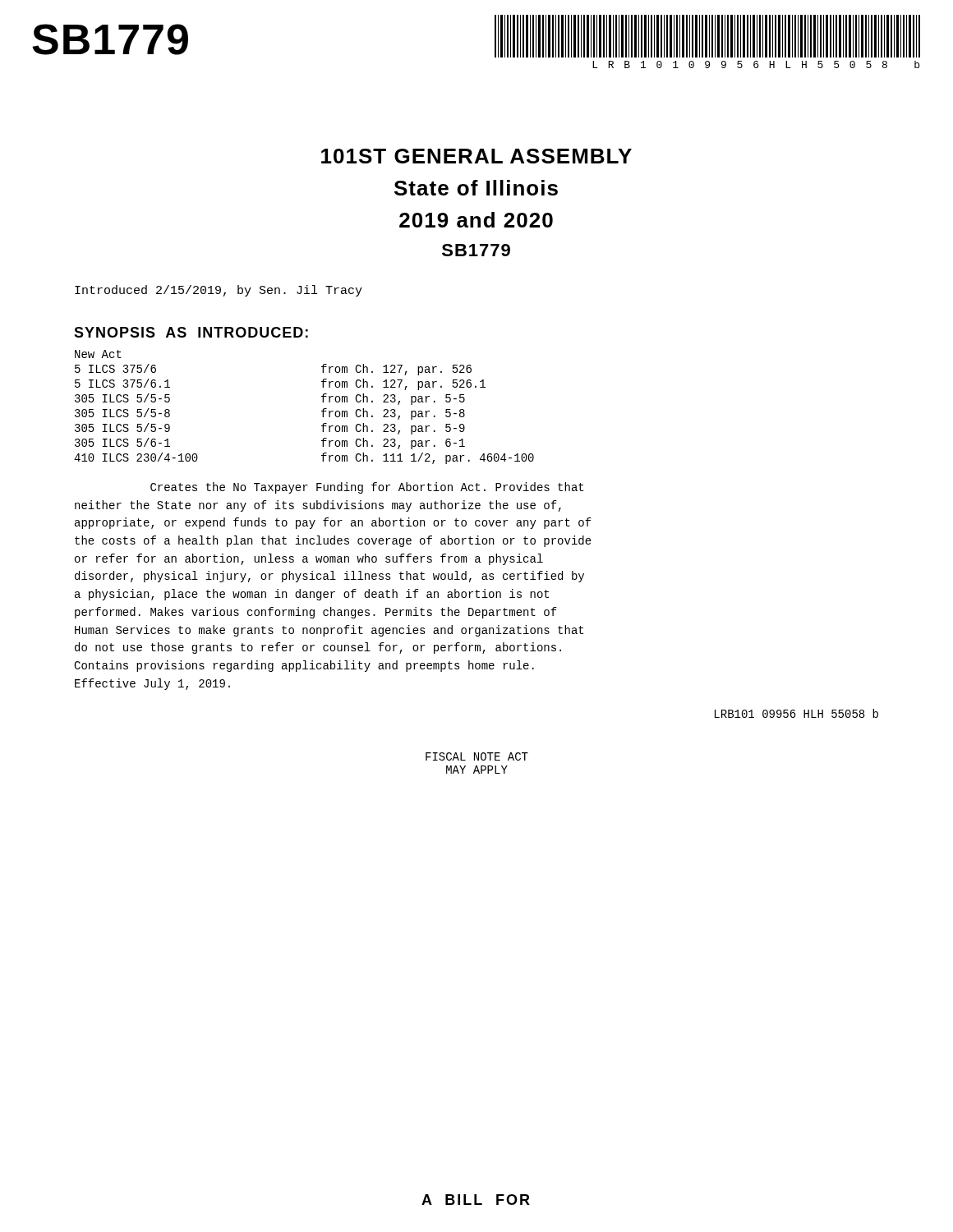
Task: Click on the text block that says "Creates the No Taxpayer"
Action: click(333, 586)
